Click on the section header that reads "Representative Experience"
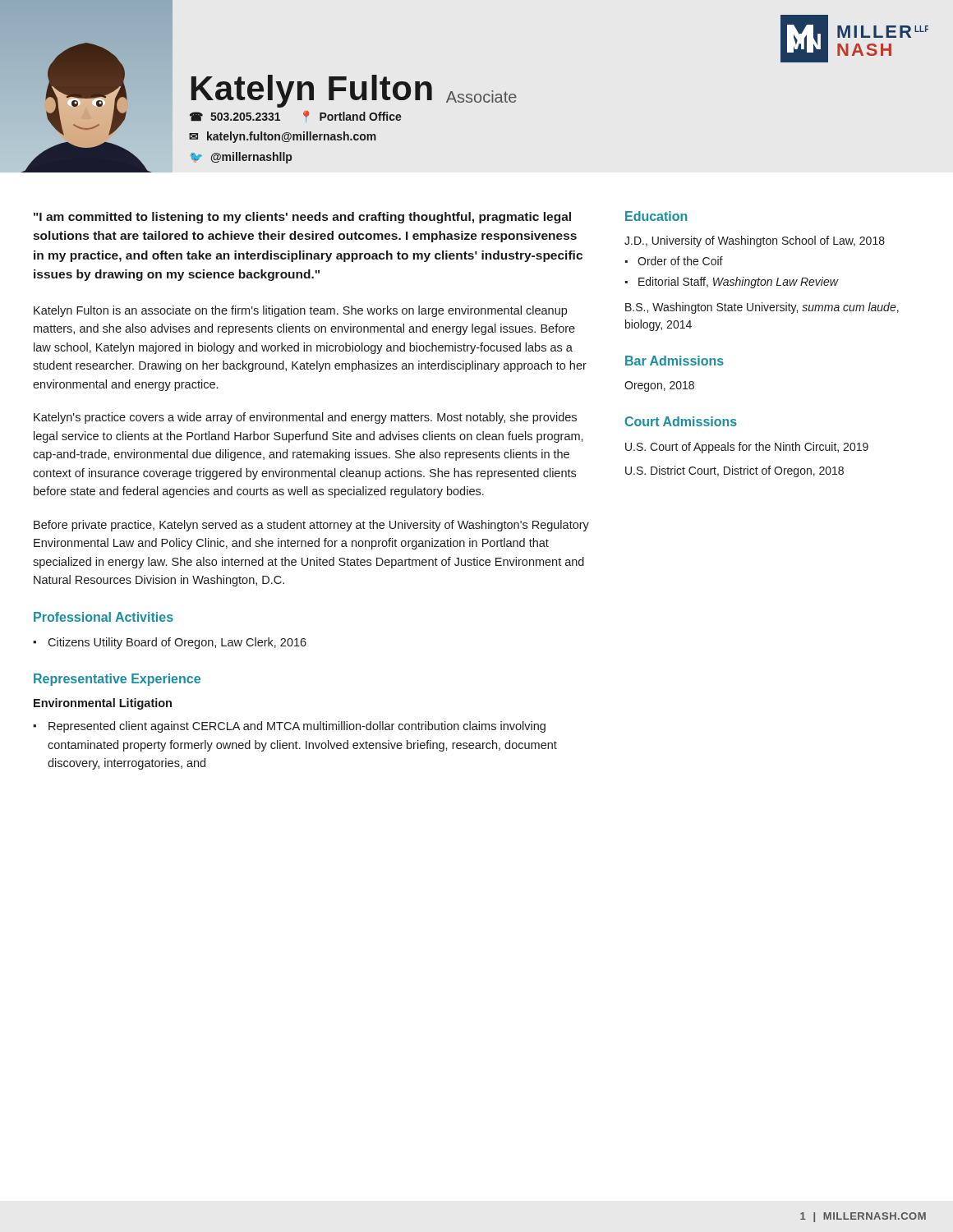 117,679
